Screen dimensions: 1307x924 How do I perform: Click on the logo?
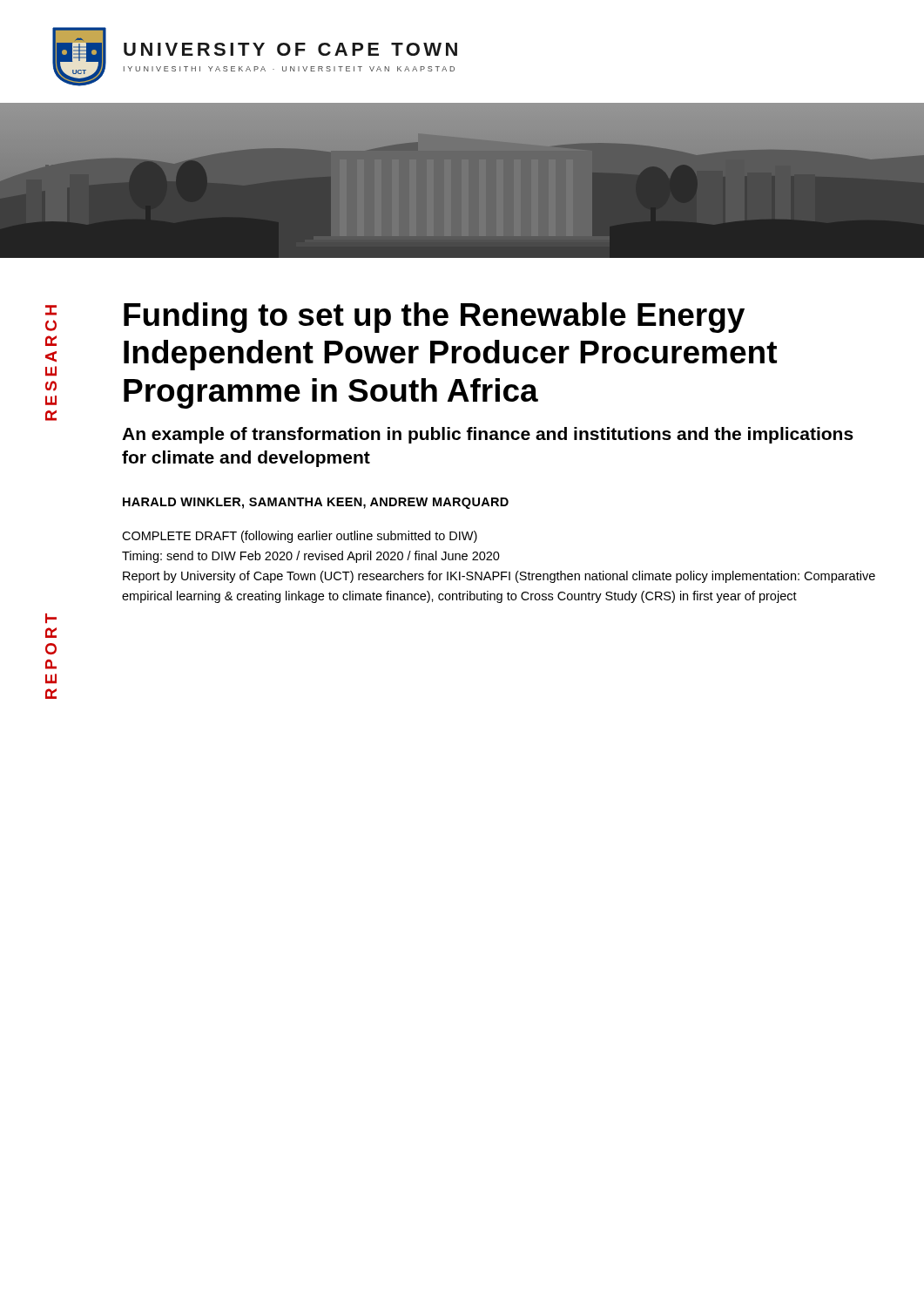79,56
